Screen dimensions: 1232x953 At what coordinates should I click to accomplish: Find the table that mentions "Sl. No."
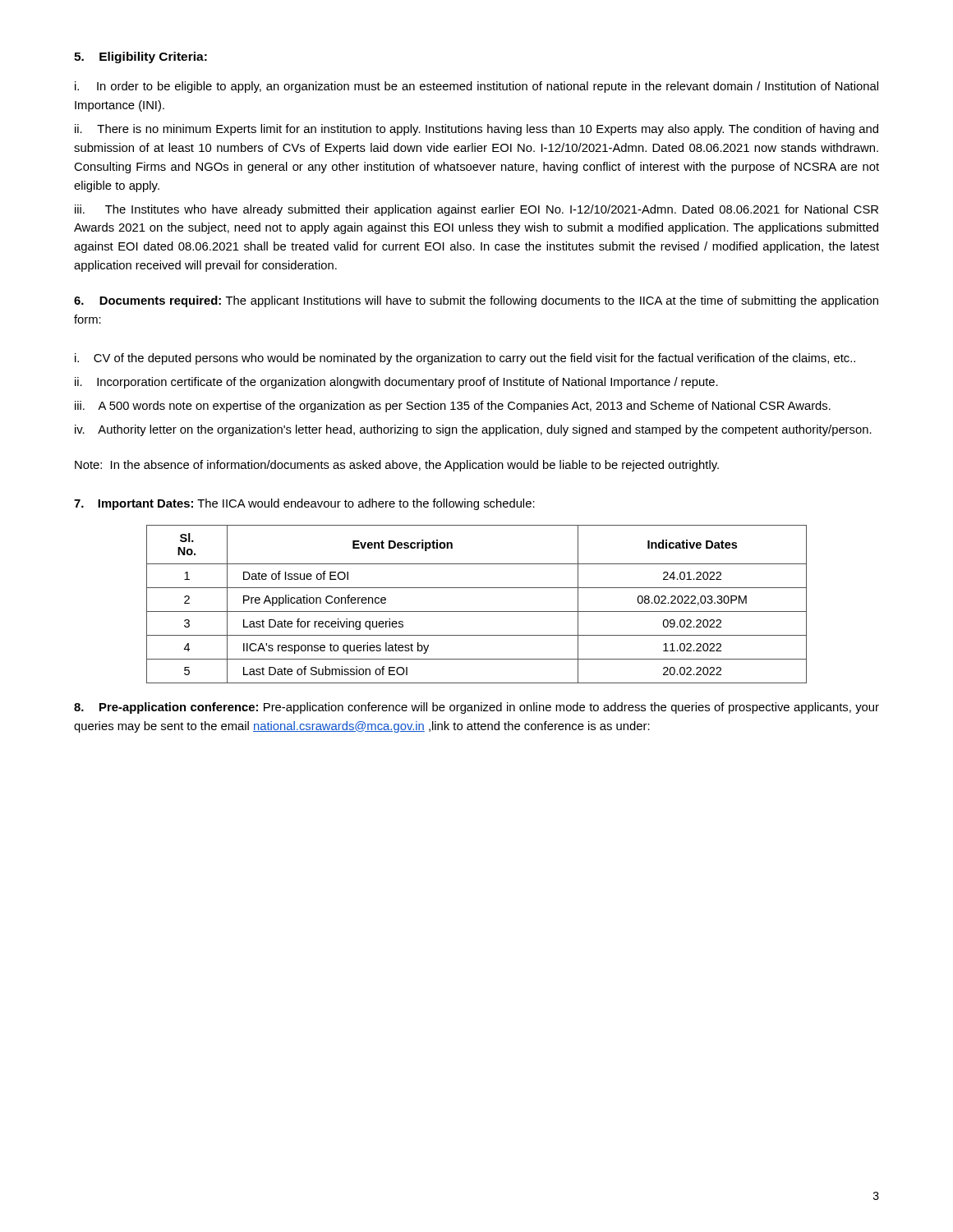476,604
